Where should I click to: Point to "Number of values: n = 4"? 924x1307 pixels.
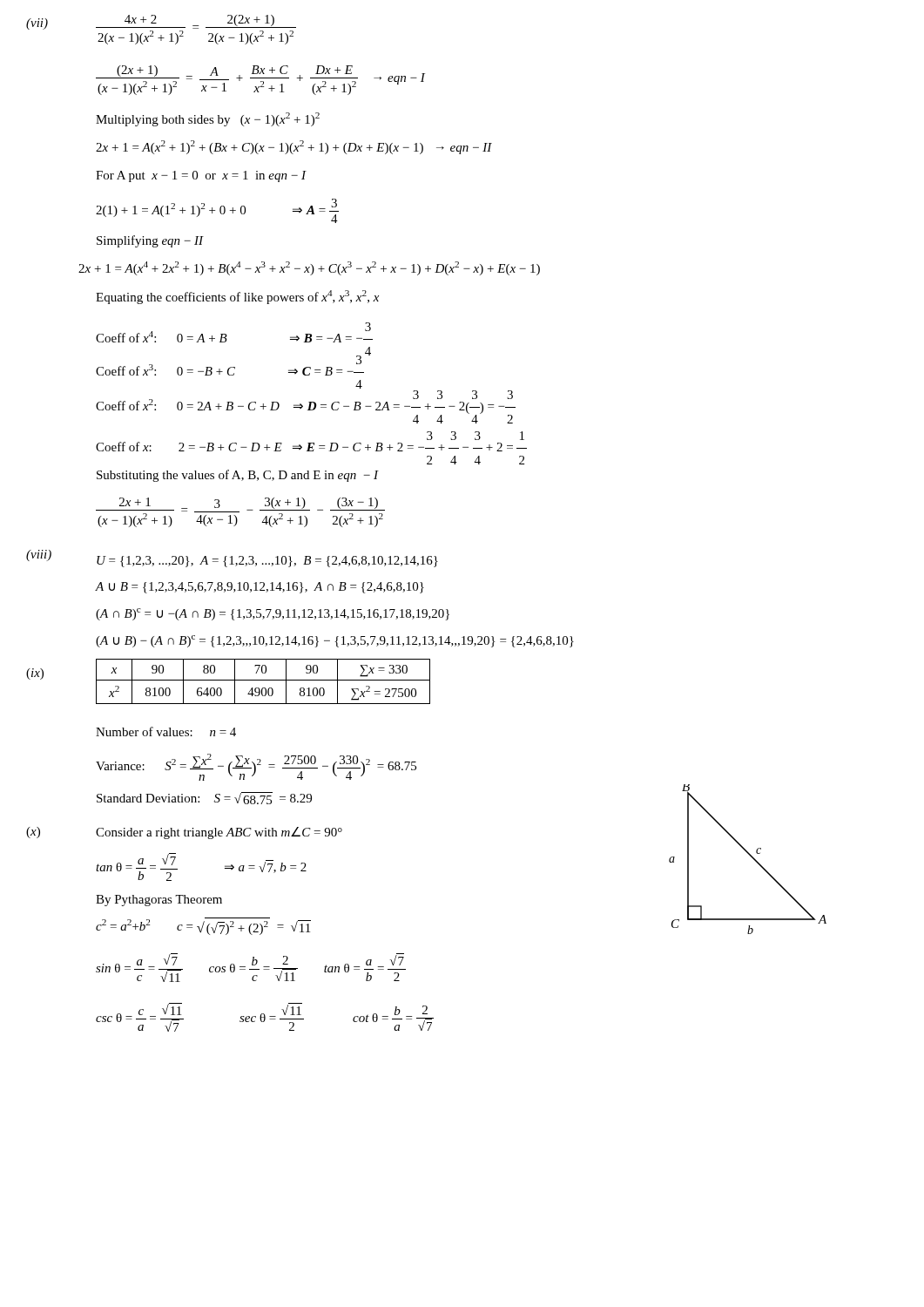166,732
